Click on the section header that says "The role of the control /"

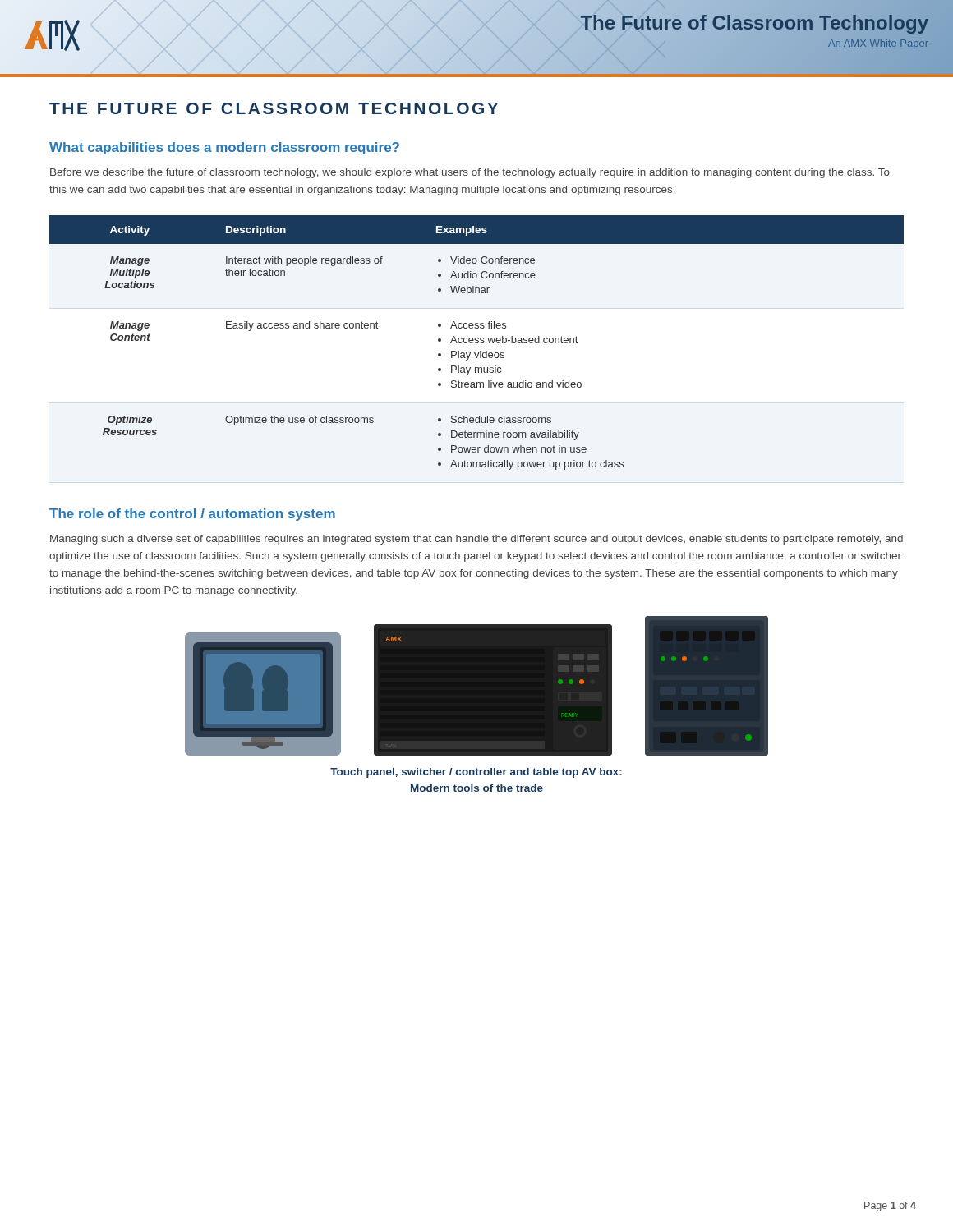(192, 514)
